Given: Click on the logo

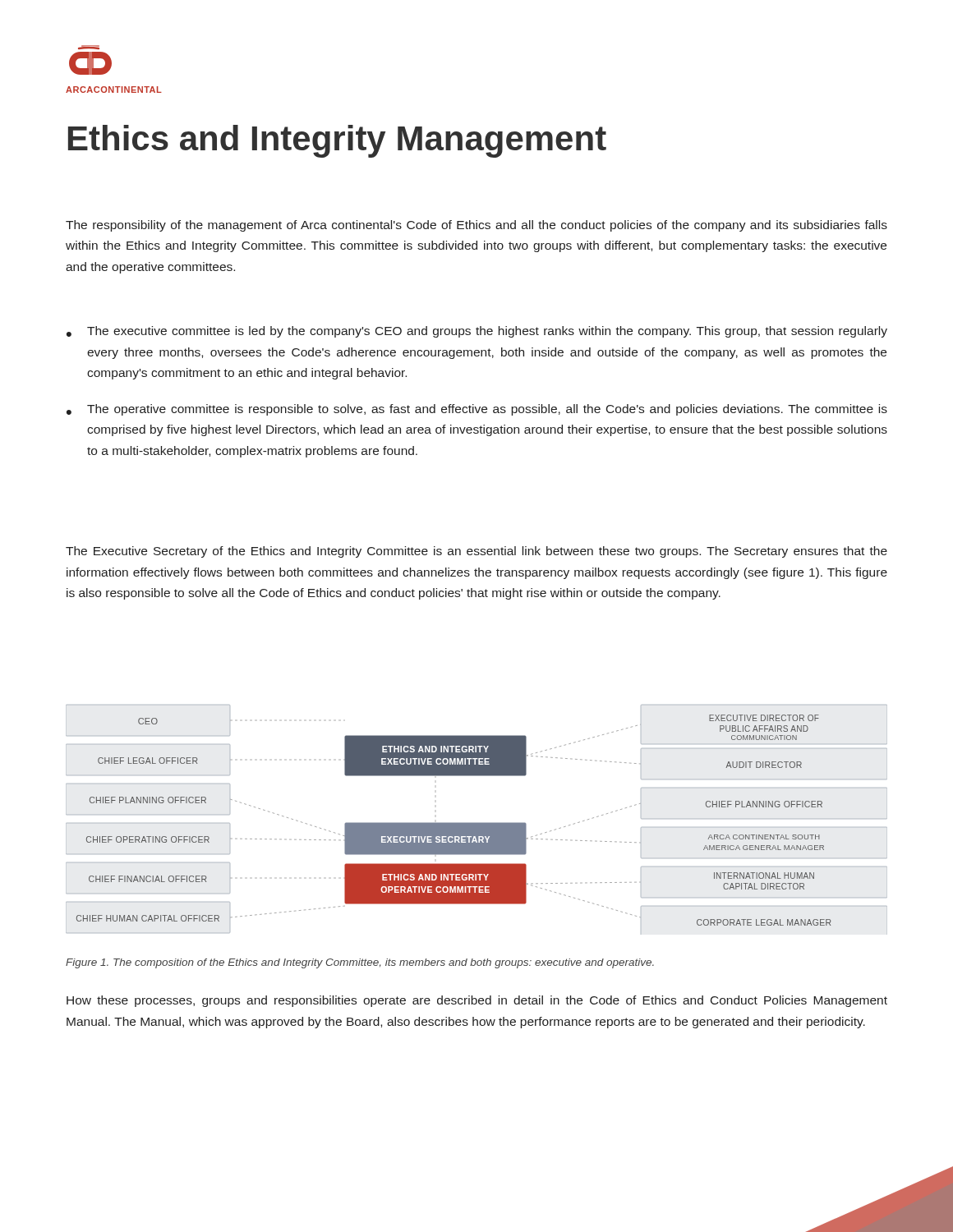Looking at the screenshot, I should point(123,76).
